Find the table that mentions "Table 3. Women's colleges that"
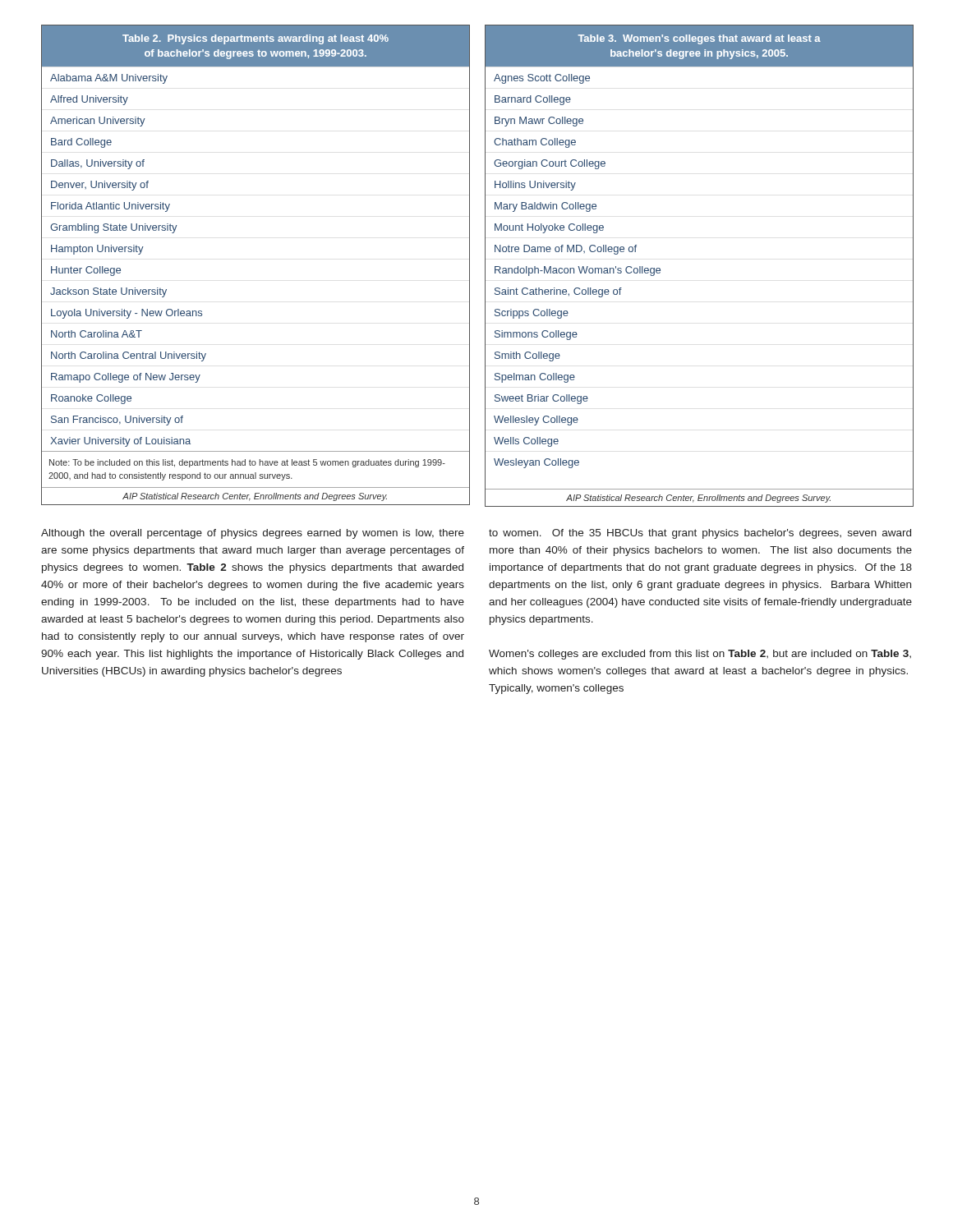Screen dimensions: 1232x953 [698, 266]
